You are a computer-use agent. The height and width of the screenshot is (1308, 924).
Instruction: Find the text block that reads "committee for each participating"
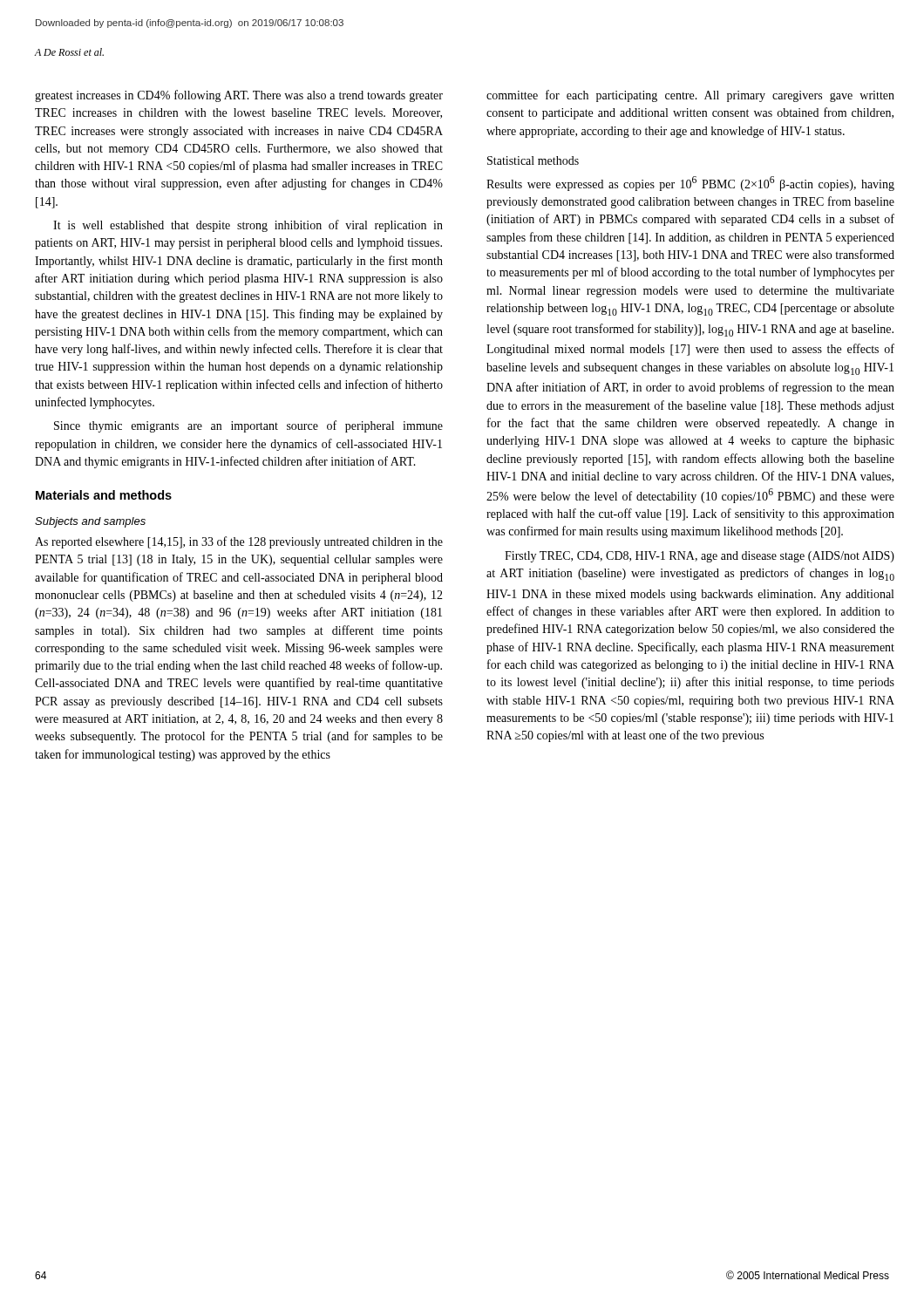pyautogui.click(x=690, y=114)
